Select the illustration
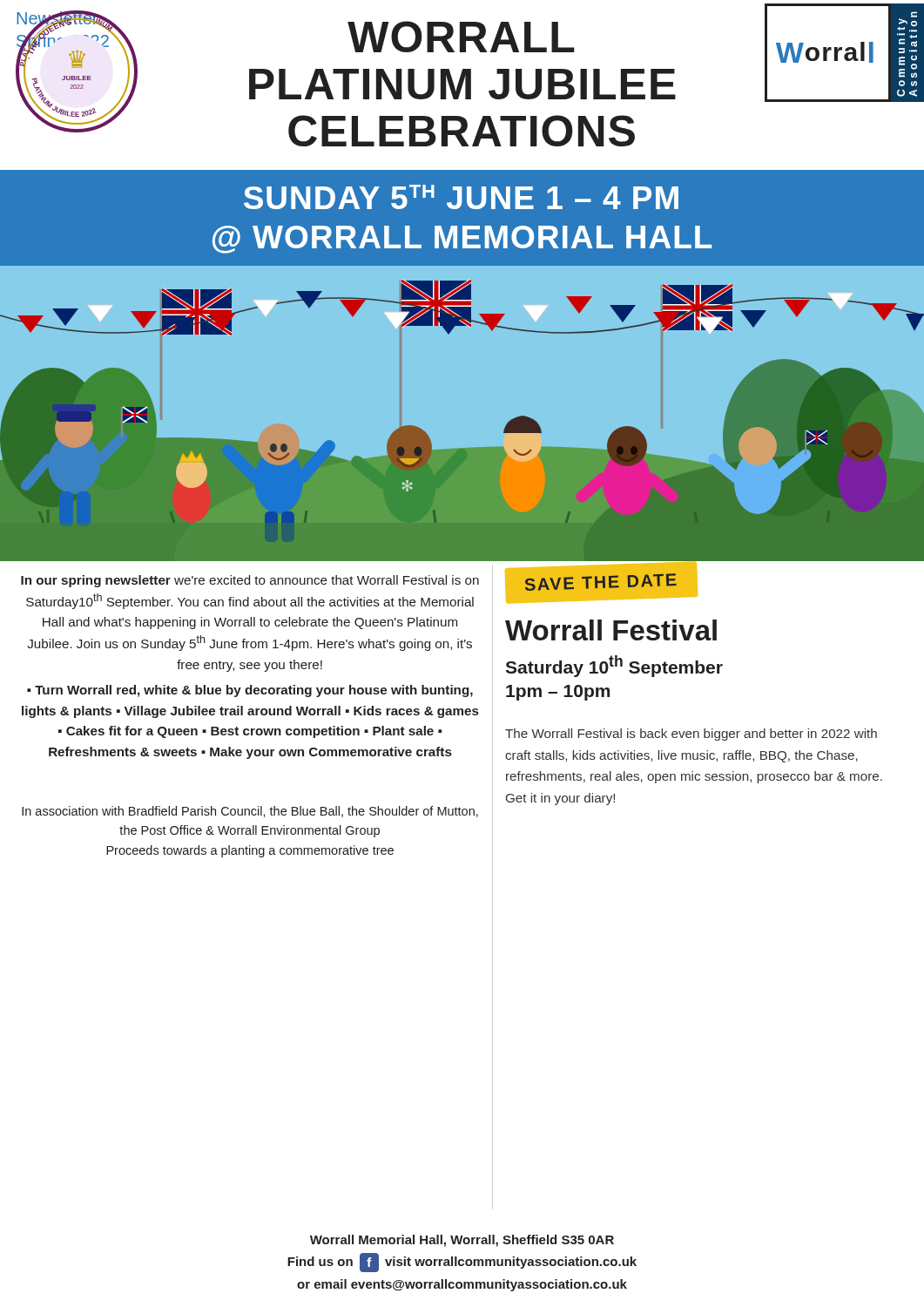The image size is (924, 1307). coord(462,412)
